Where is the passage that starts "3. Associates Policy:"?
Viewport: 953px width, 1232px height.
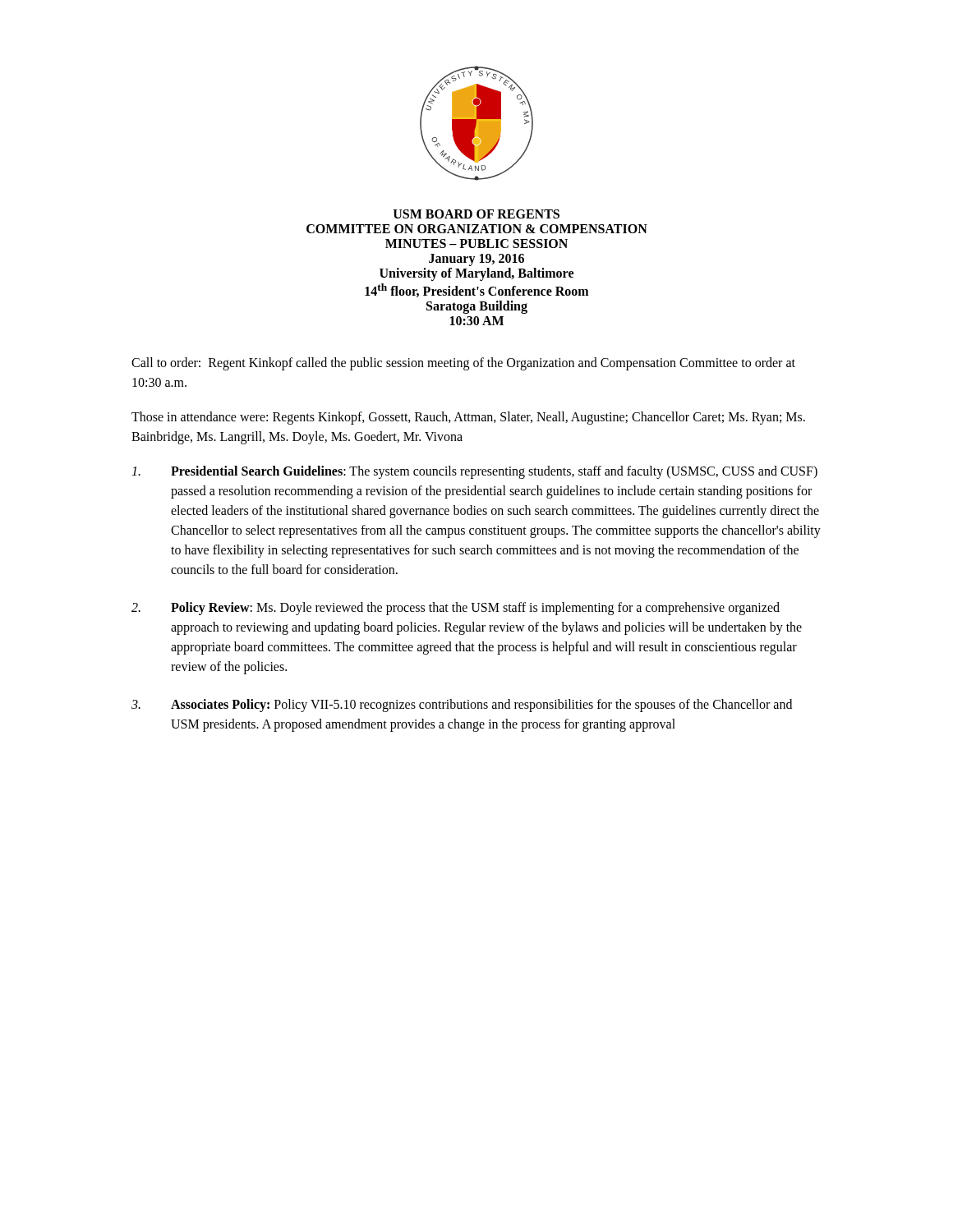(x=476, y=715)
